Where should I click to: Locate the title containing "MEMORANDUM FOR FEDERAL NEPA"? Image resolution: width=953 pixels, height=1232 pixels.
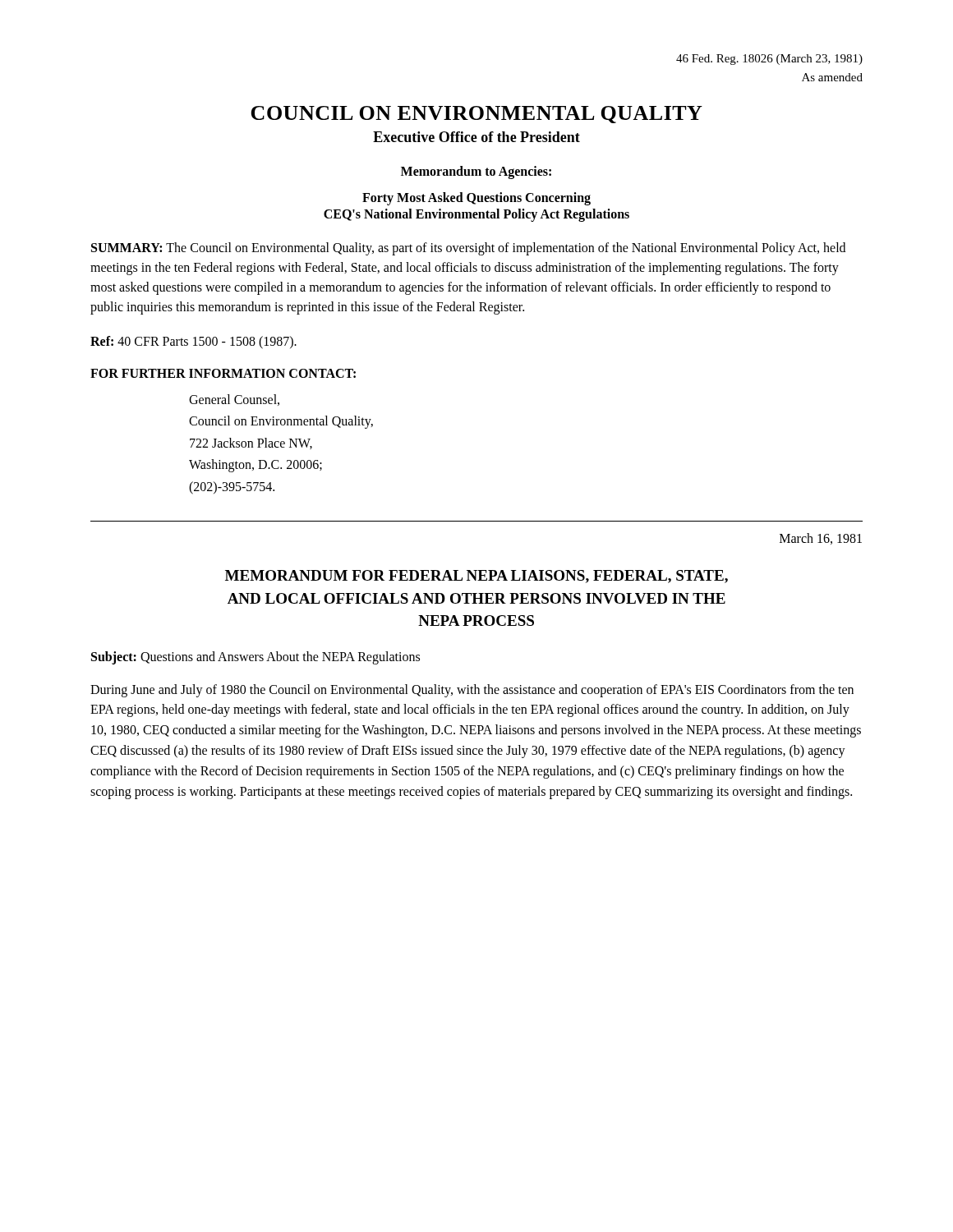point(476,598)
